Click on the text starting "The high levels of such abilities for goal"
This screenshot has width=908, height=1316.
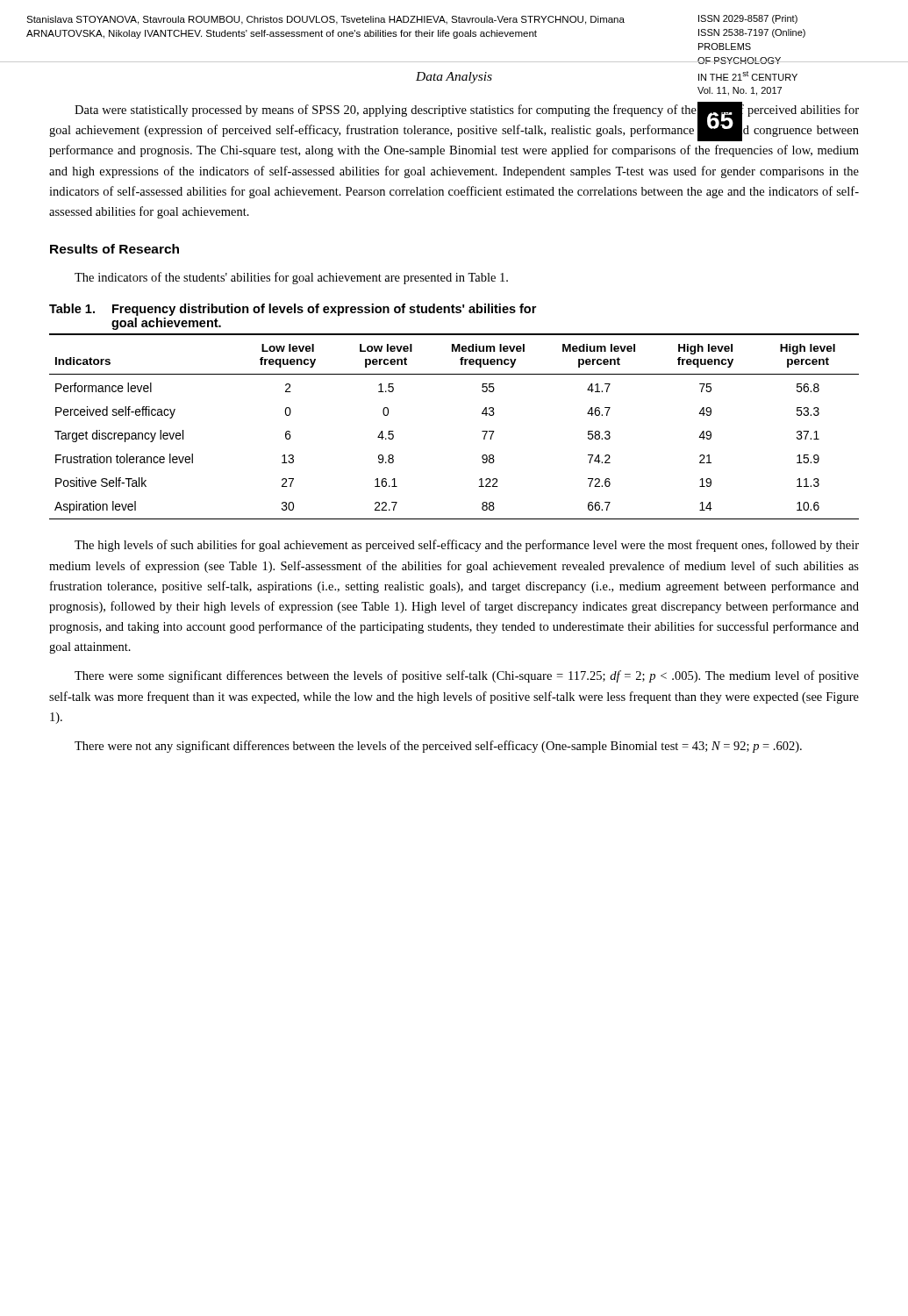[454, 596]
